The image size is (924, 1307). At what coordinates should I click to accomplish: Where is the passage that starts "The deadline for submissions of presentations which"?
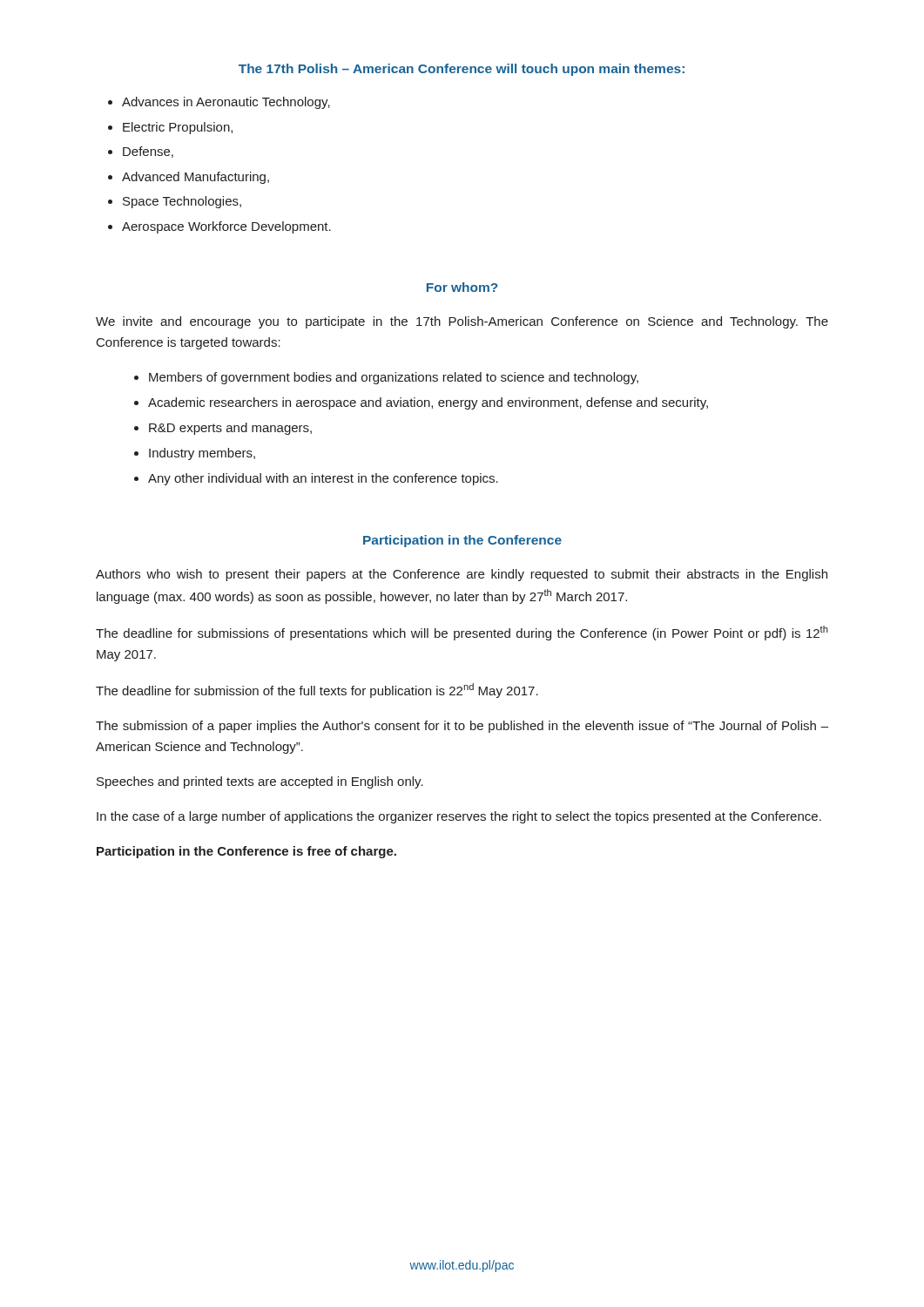[462, 643]
